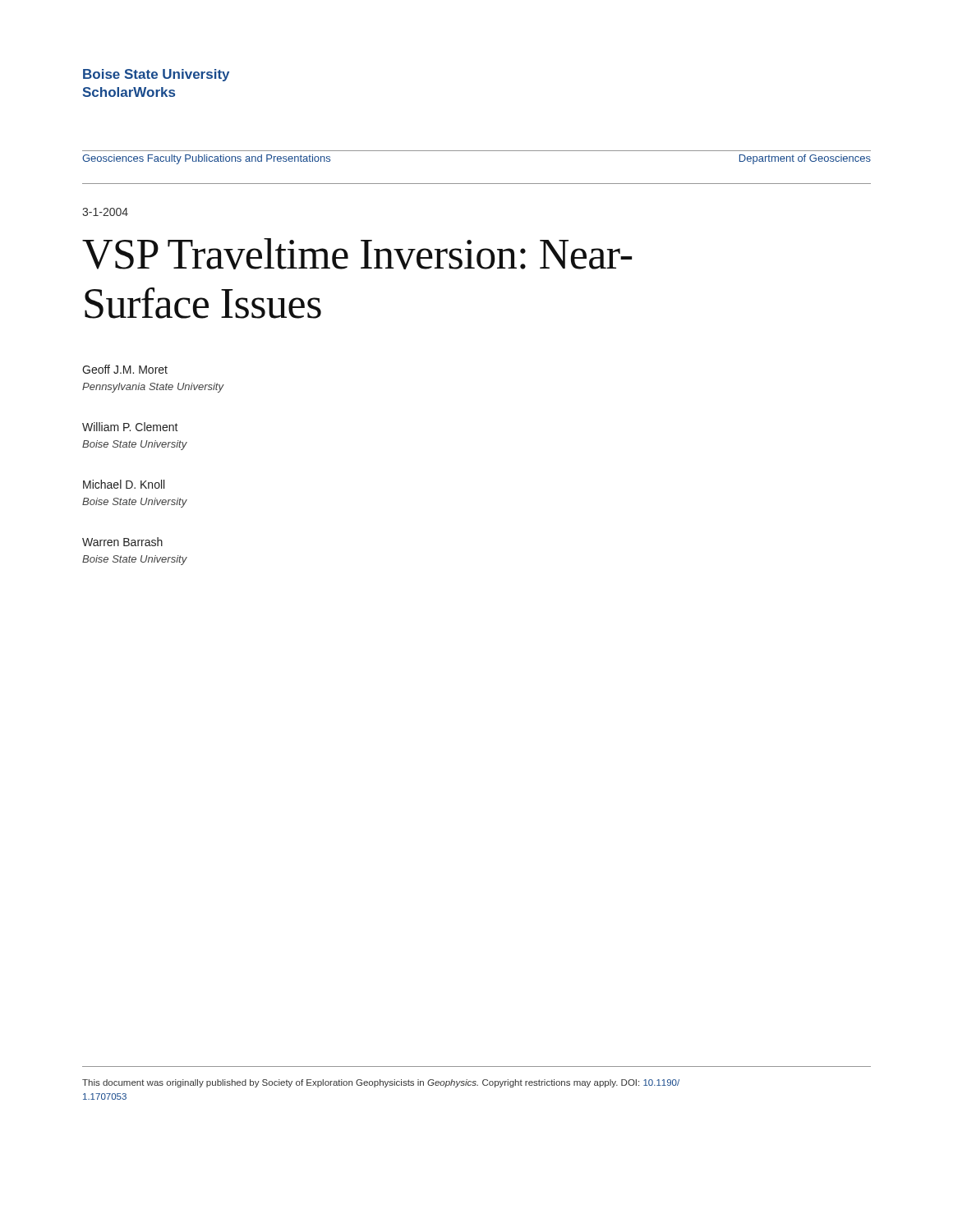
Task: Locate the text starting "William P. Clement Boise State University"
Action: (134, 436)
